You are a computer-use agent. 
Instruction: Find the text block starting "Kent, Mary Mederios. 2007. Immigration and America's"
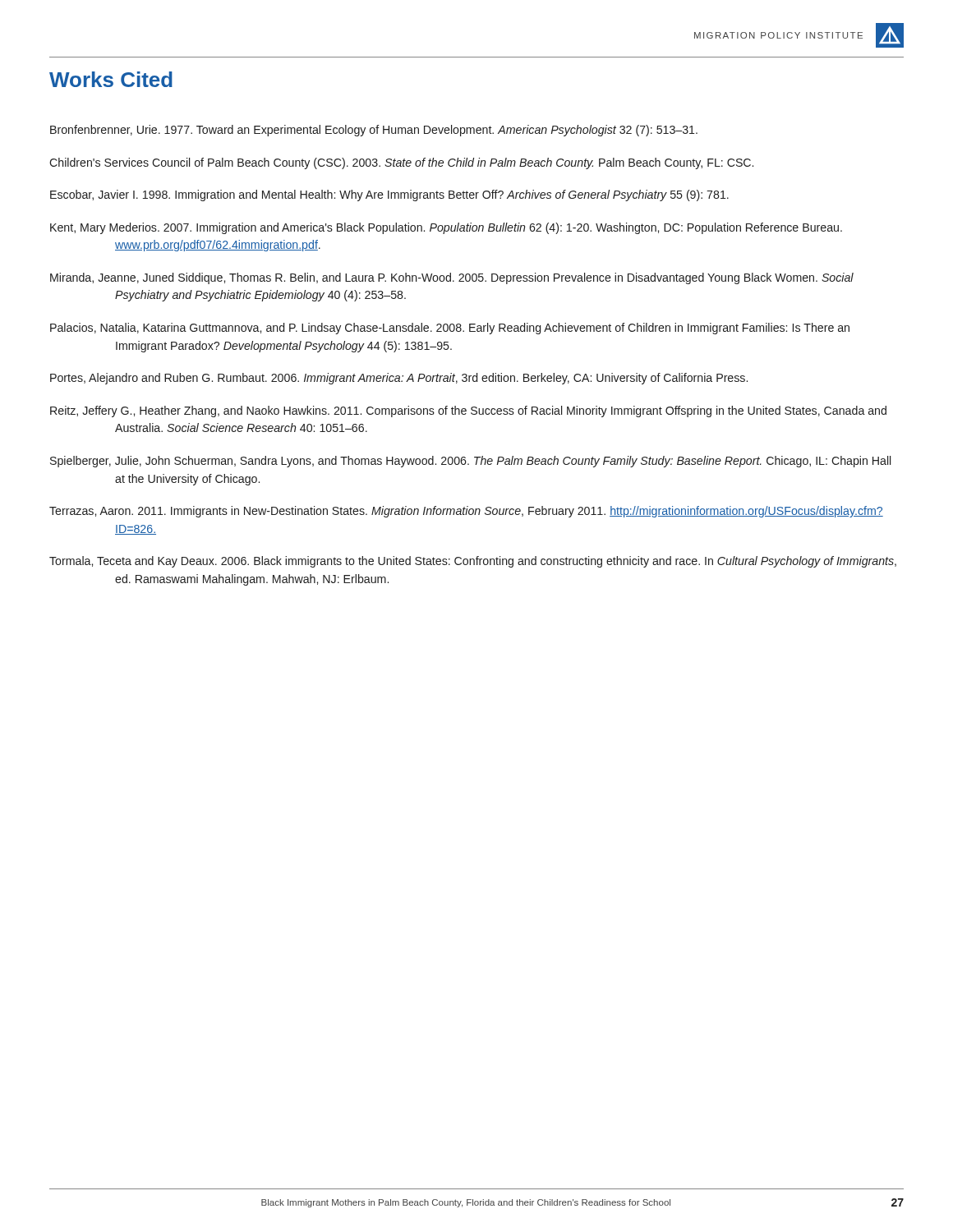point(446,236)
